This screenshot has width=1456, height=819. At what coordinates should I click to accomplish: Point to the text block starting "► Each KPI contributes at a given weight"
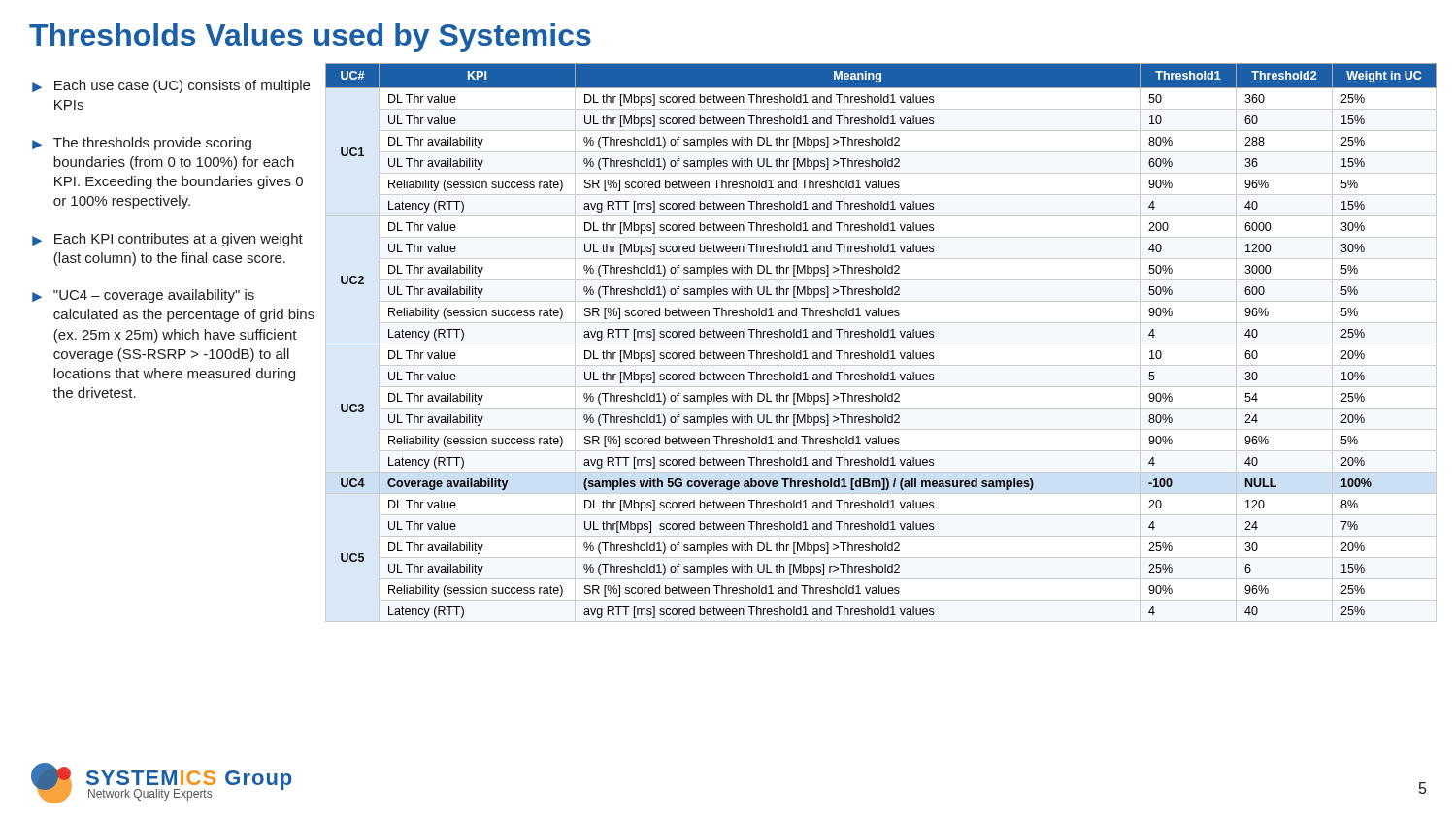[172, 248]
